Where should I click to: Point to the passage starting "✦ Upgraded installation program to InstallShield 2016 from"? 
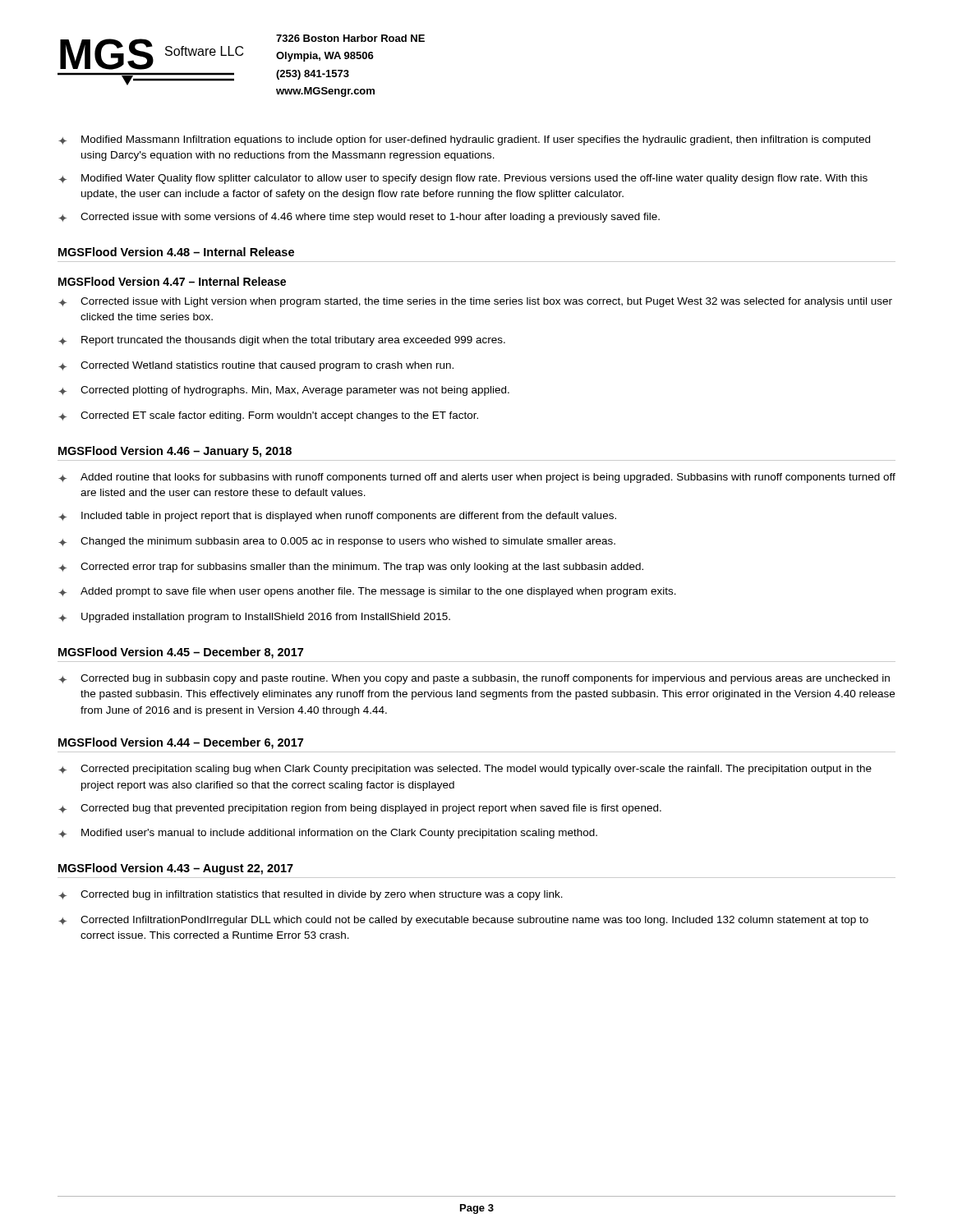pos(254,618)
